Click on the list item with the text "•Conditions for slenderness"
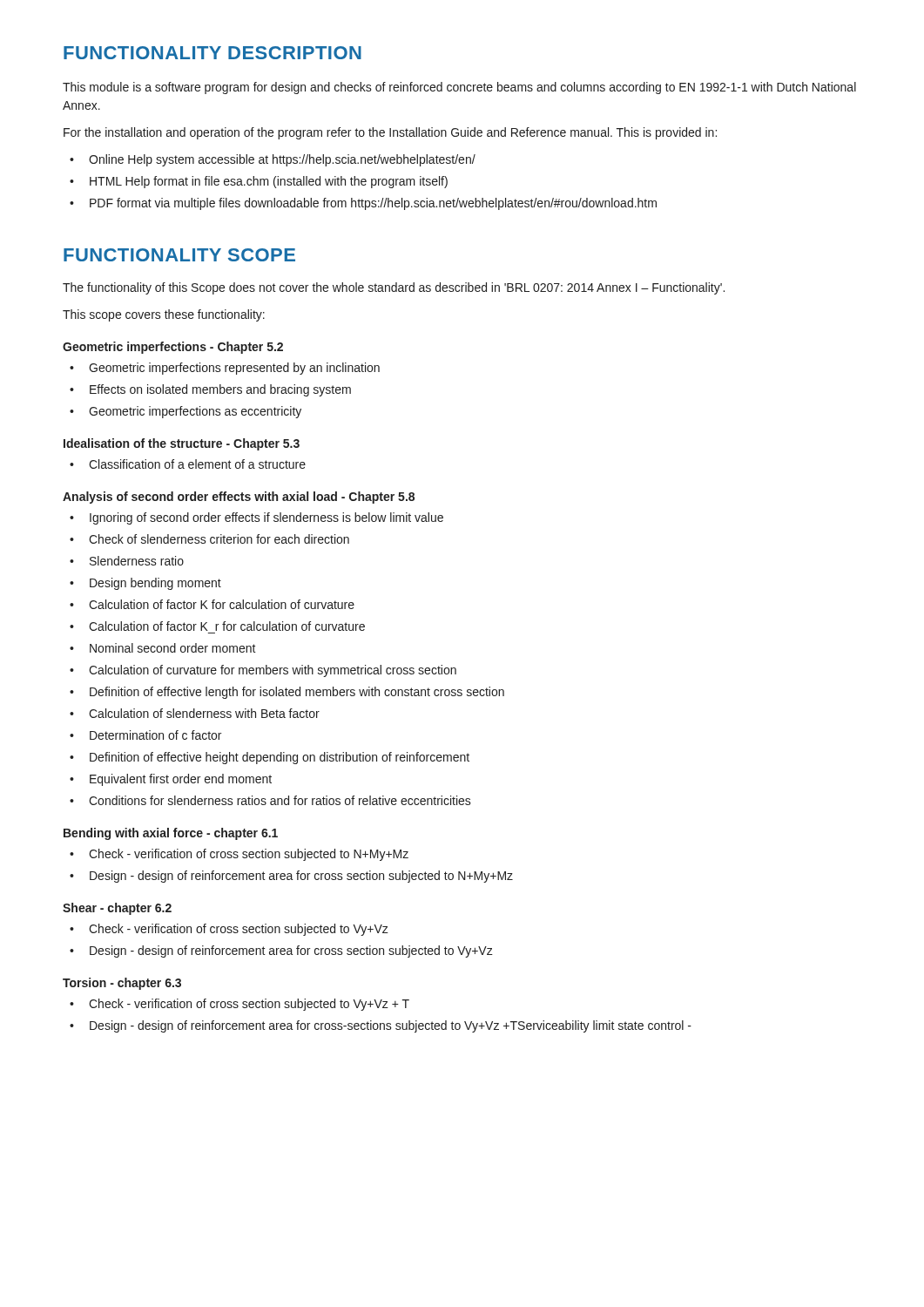This screenshot has width=924, height=1307. coord(270,801)
